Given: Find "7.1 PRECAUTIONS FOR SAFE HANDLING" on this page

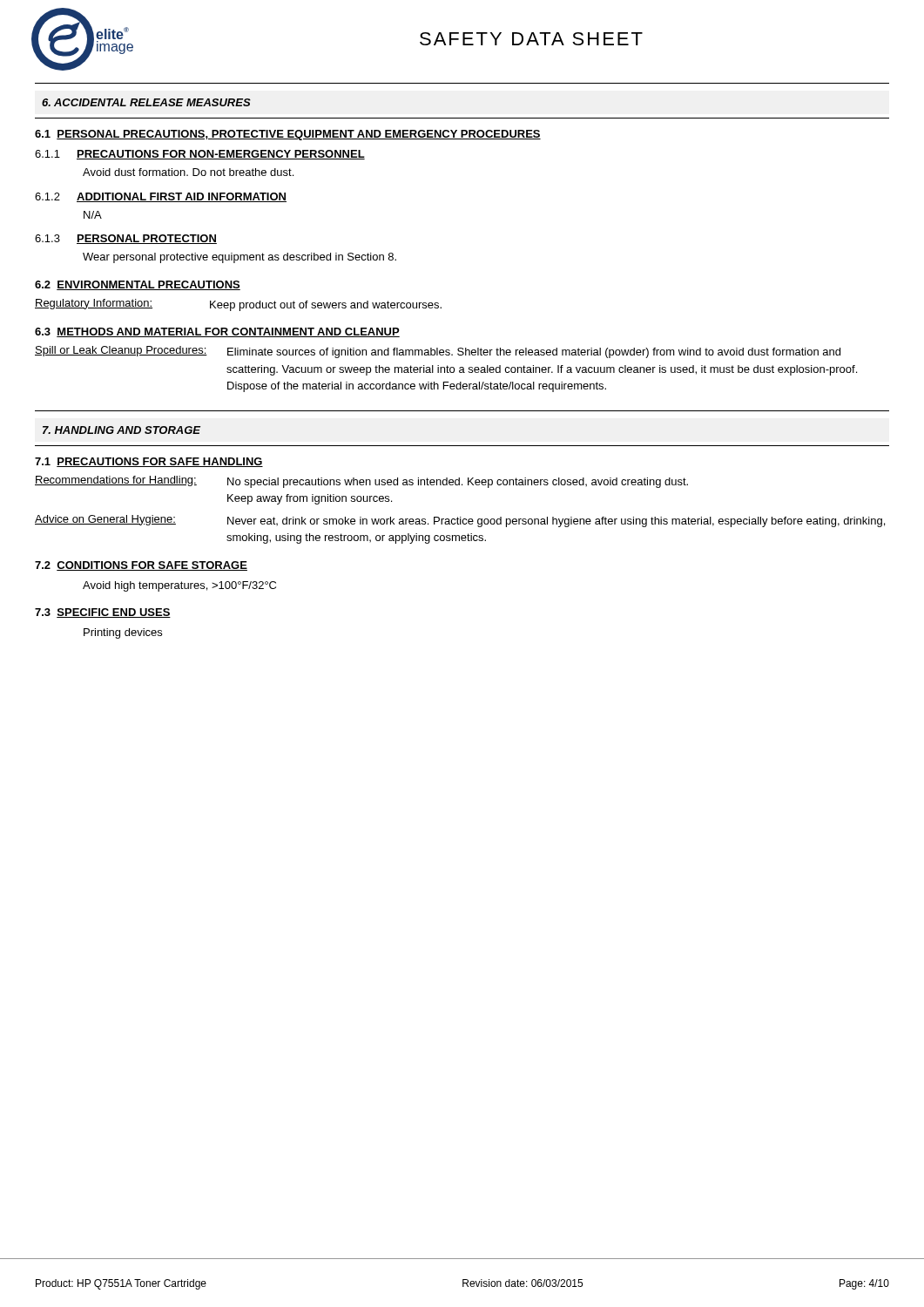Looking at the screenshot, I should (x=149, y=461).
